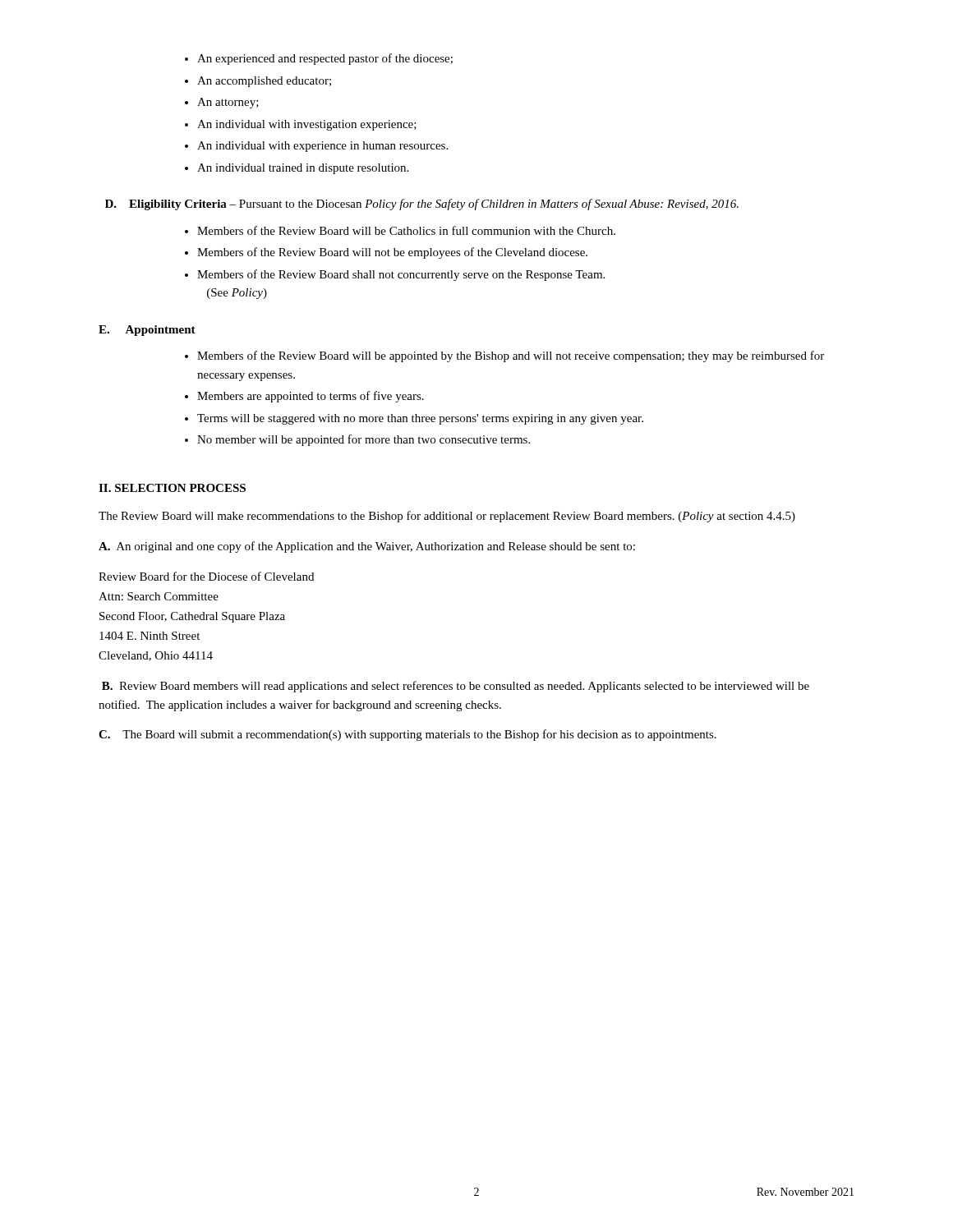Find the block on this page that starts "C. The Board will submit"
This screenshot has height=1232, width=953.
tap(408, 734)
